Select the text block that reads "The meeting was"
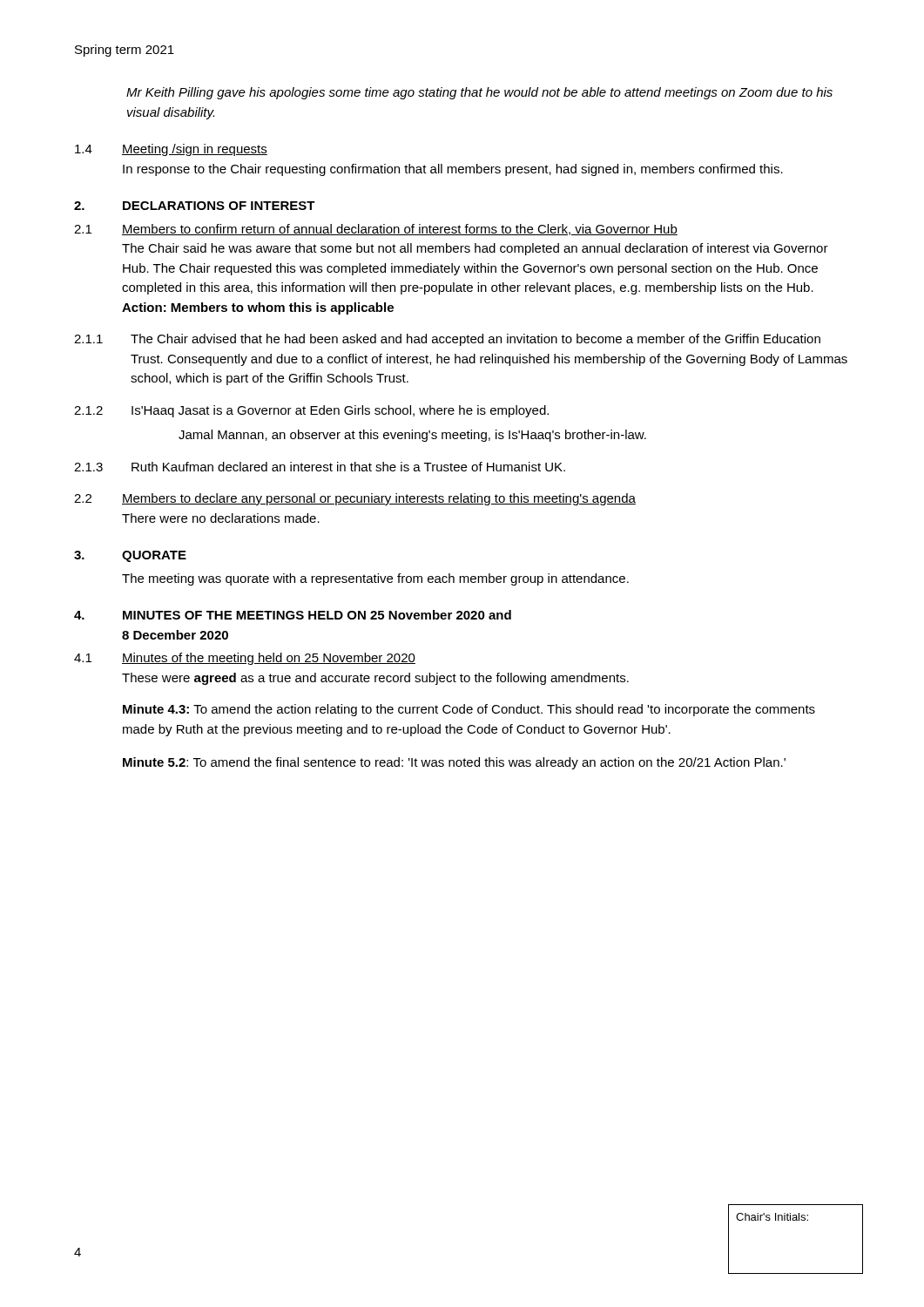 376,578
